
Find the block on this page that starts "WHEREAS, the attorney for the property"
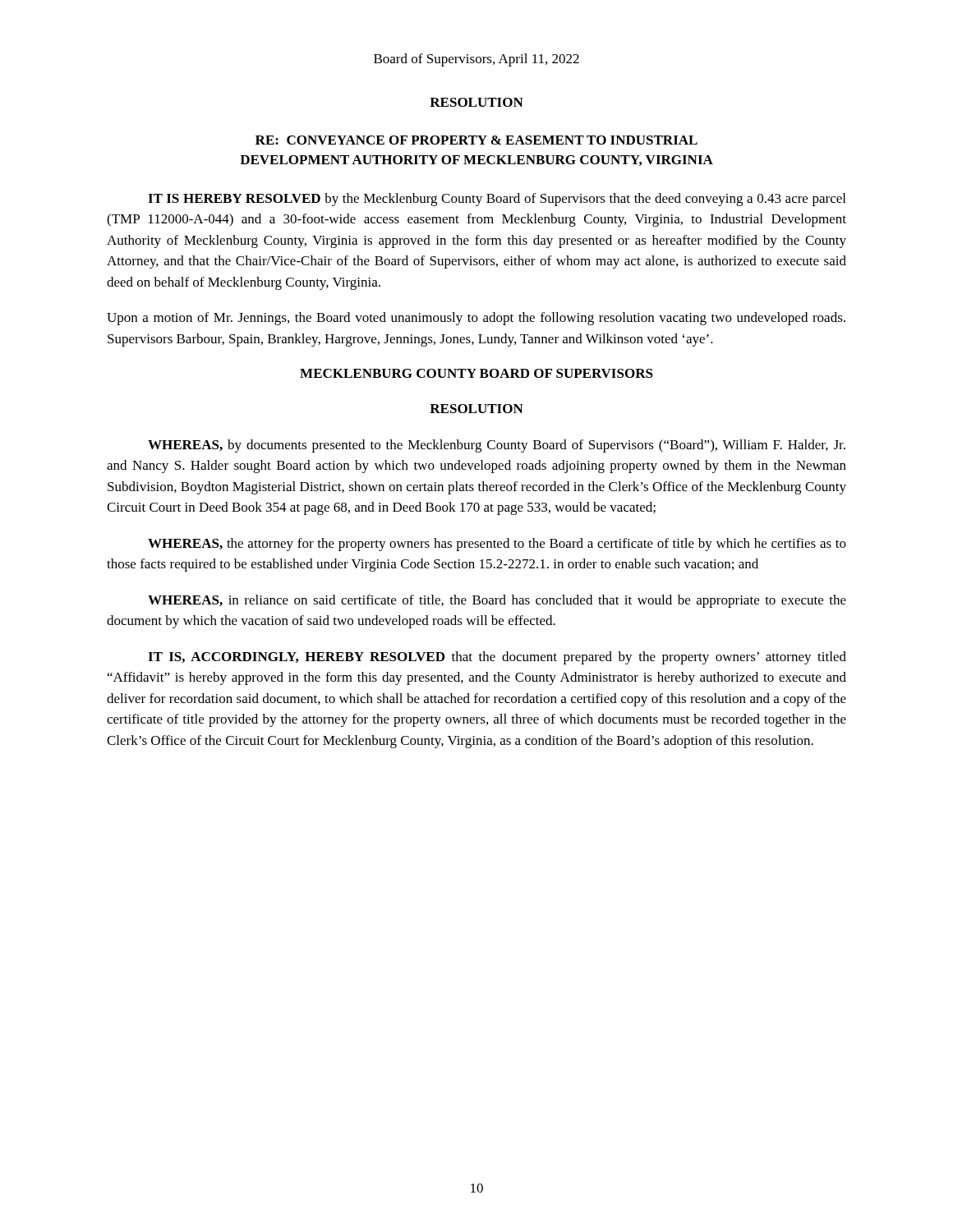[476, 553]
